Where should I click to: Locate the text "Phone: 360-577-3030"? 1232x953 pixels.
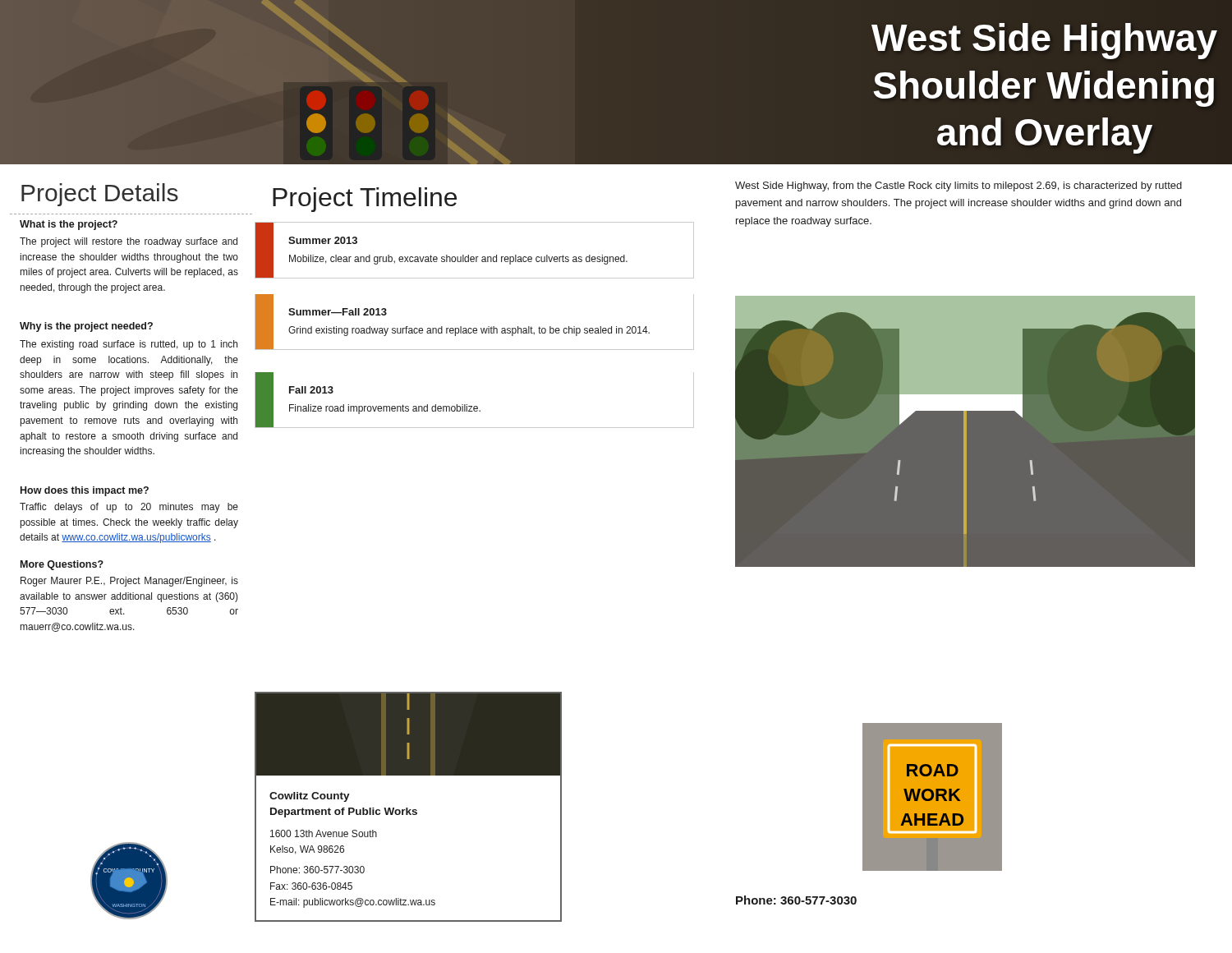[796, 900]
